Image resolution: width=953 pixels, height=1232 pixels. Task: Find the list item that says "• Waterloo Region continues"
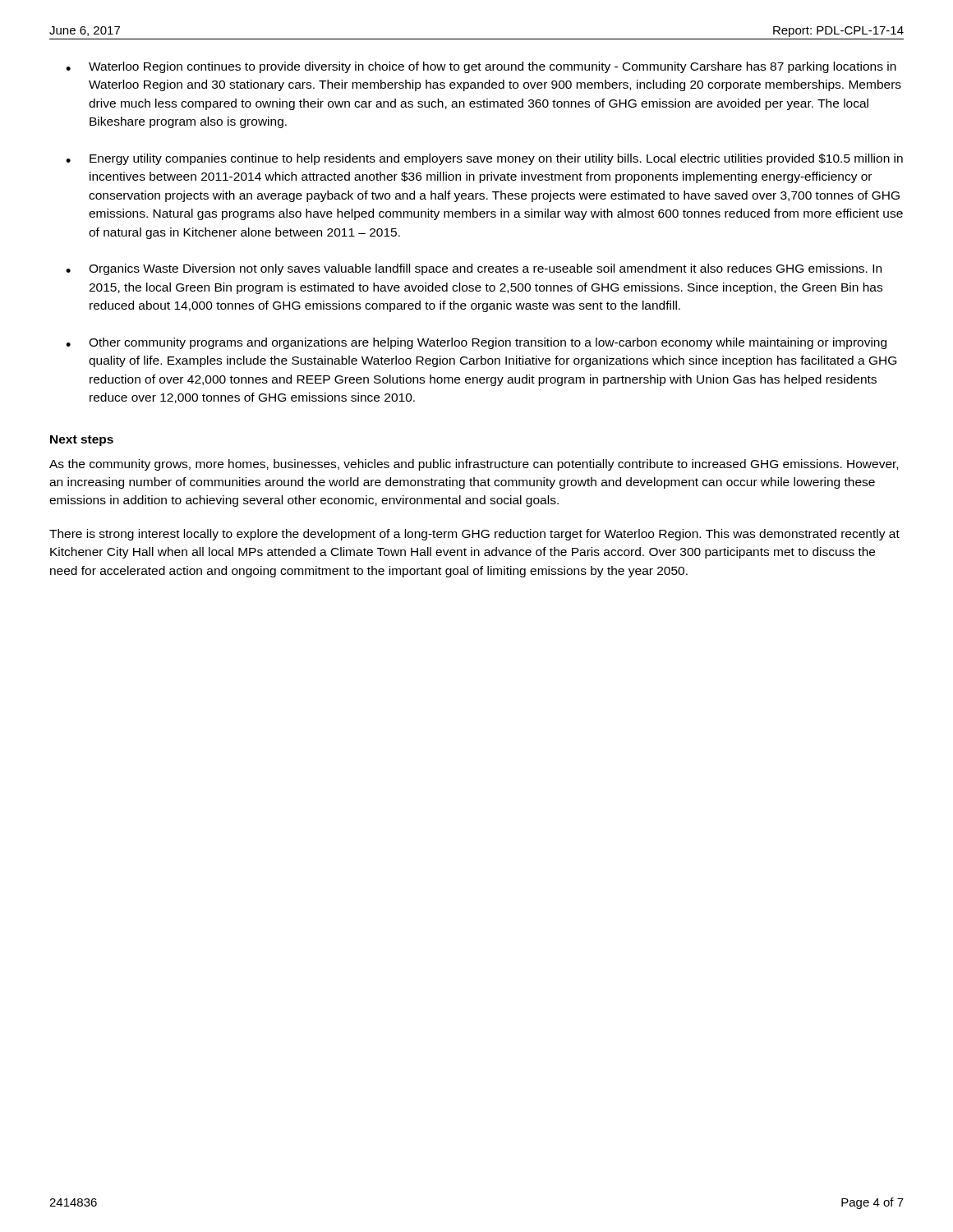pos(485,94)
